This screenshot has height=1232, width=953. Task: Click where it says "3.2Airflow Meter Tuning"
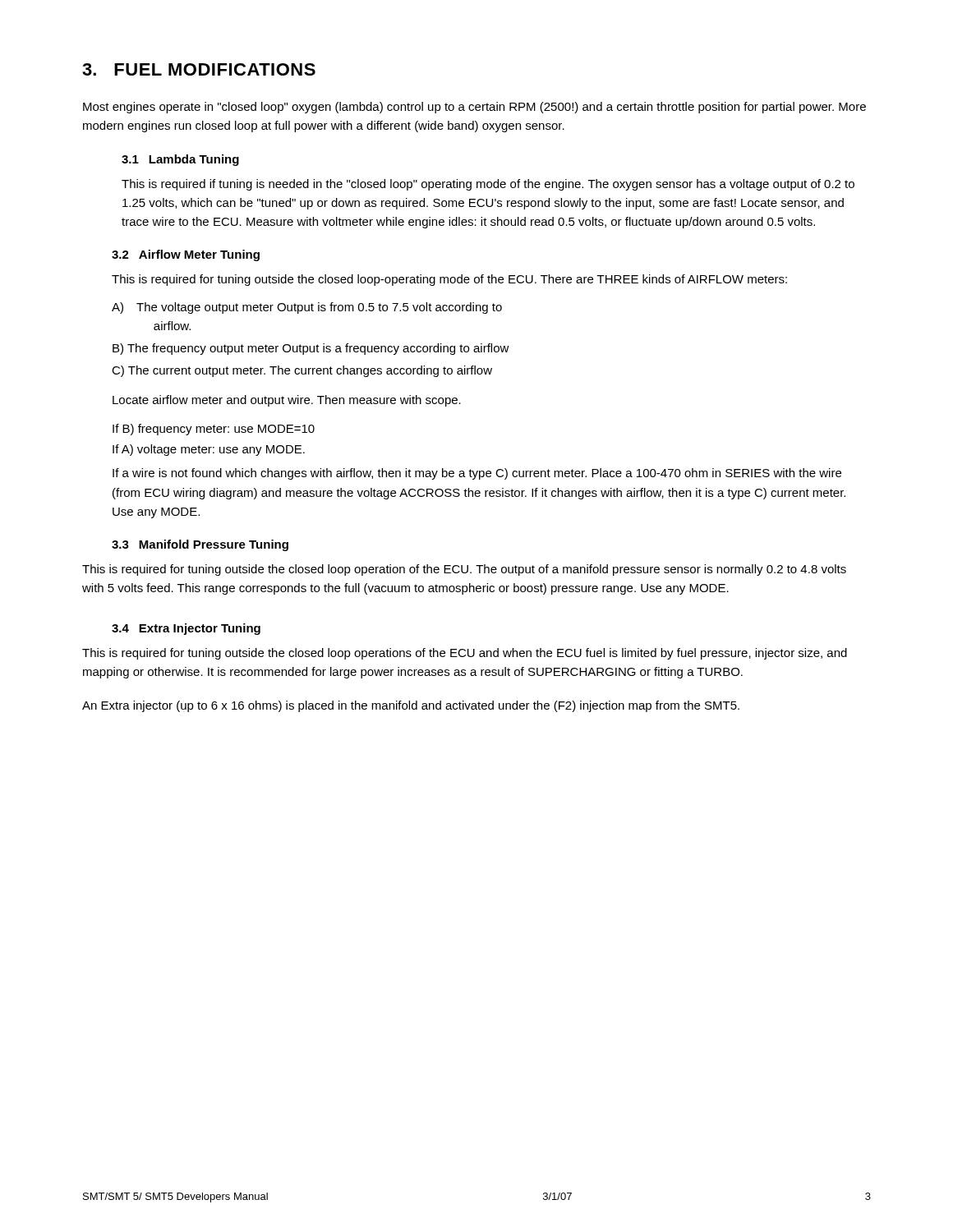186,254
